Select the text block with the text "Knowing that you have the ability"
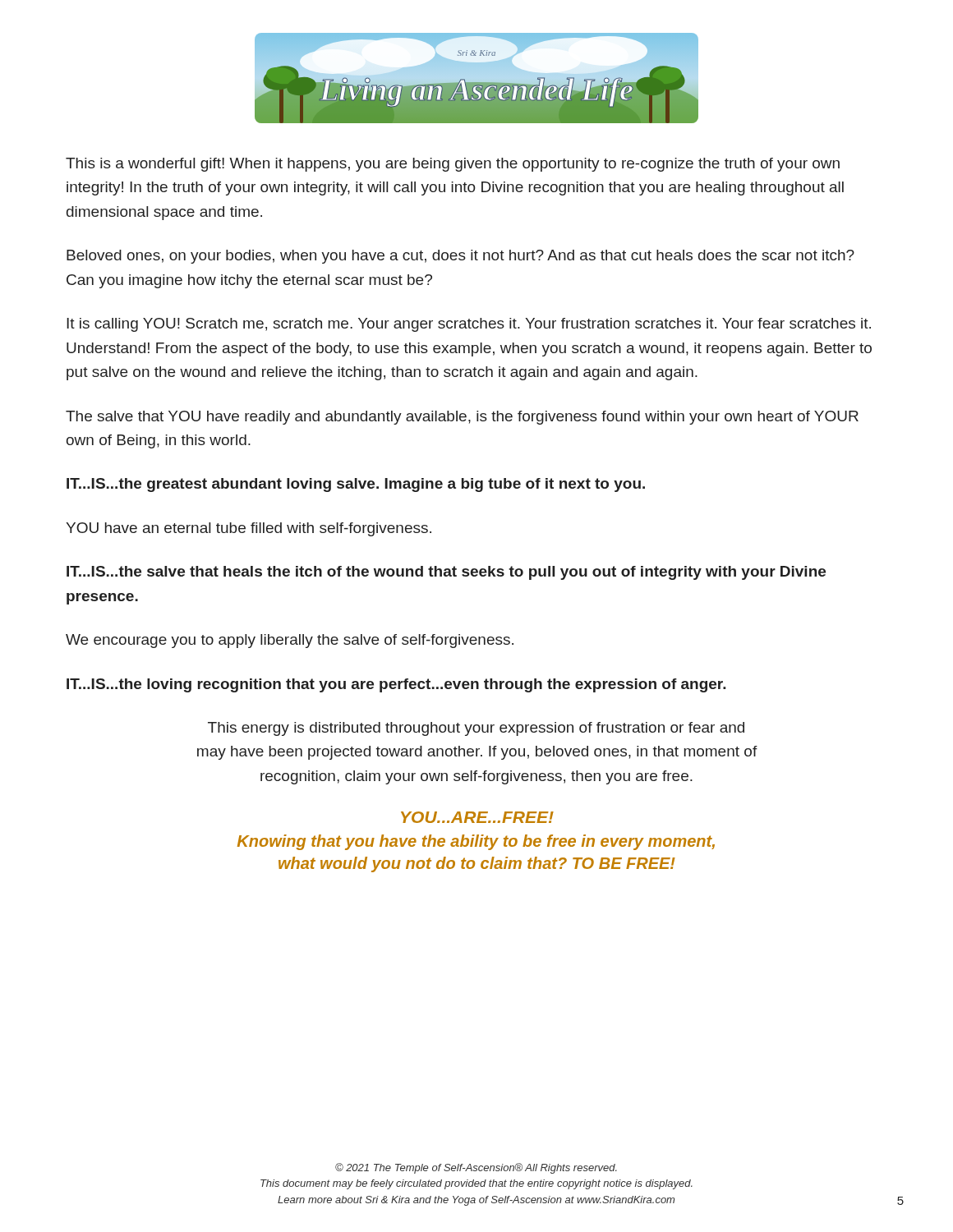This screenshot has height=1232, width=953. (476, 841)
